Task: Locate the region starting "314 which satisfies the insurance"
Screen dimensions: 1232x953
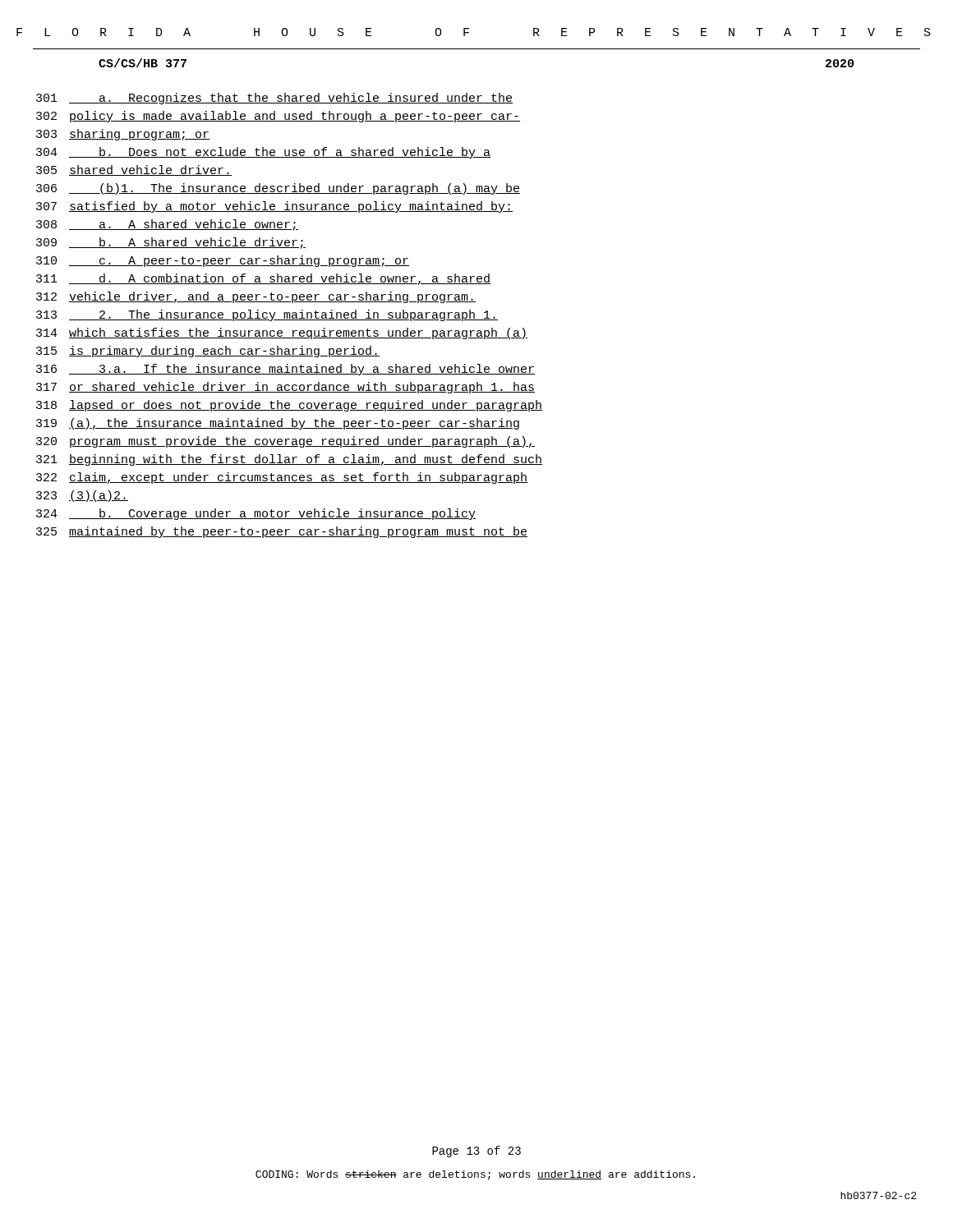Action: [476, 334]
